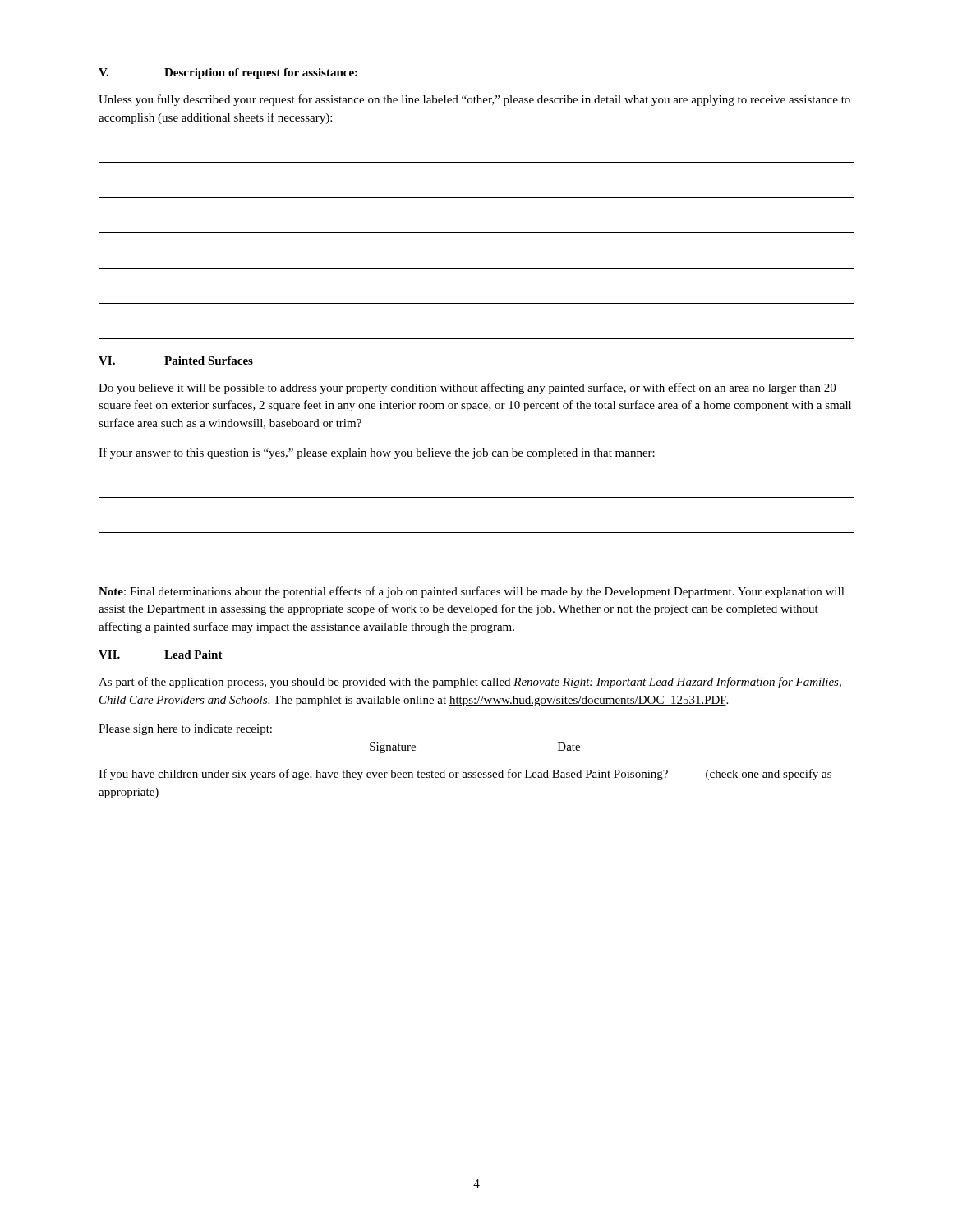
Task: Locate the text "VII. Lead Paint"
Action: (160, 655)
